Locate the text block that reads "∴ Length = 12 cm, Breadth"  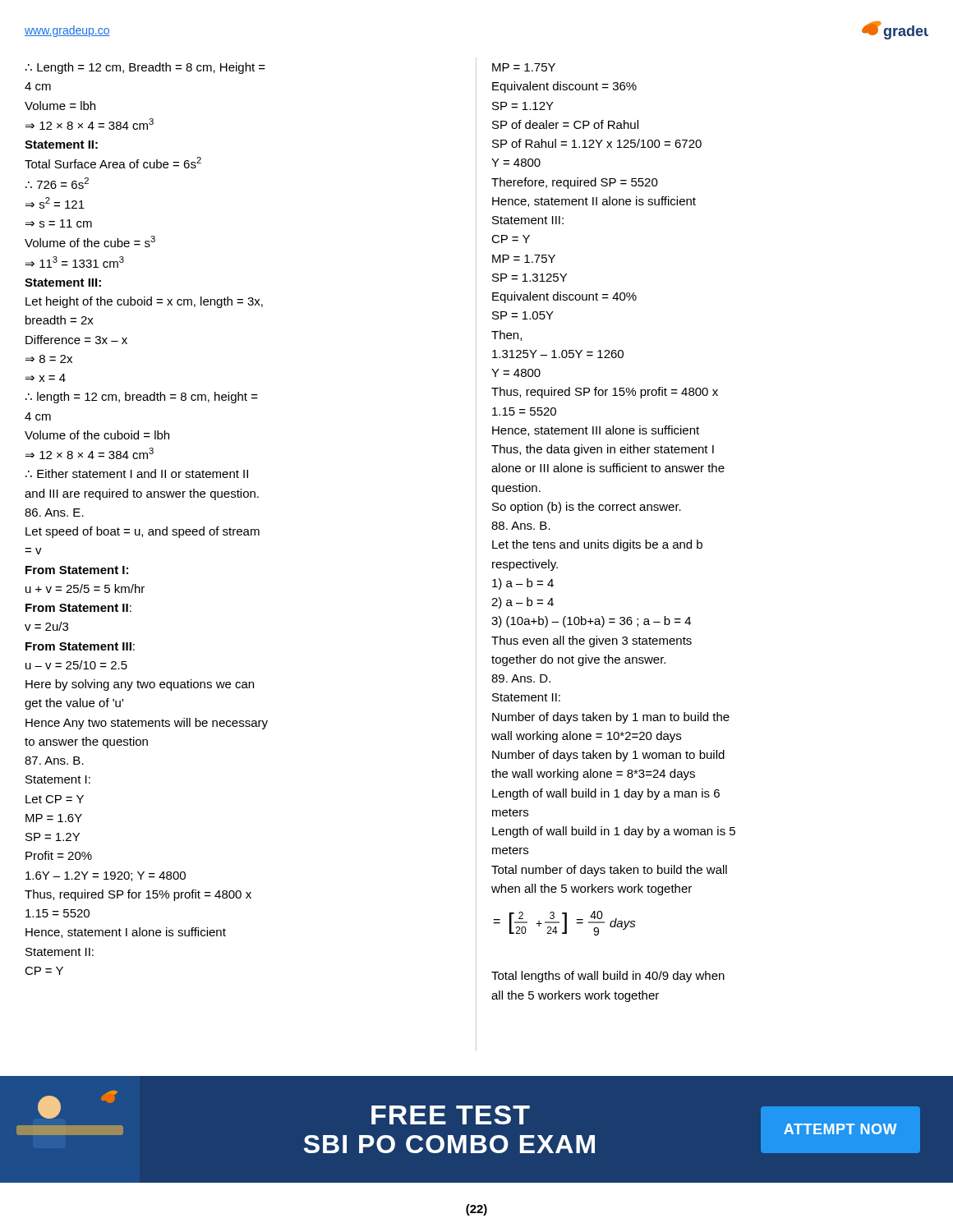point(146,519)
